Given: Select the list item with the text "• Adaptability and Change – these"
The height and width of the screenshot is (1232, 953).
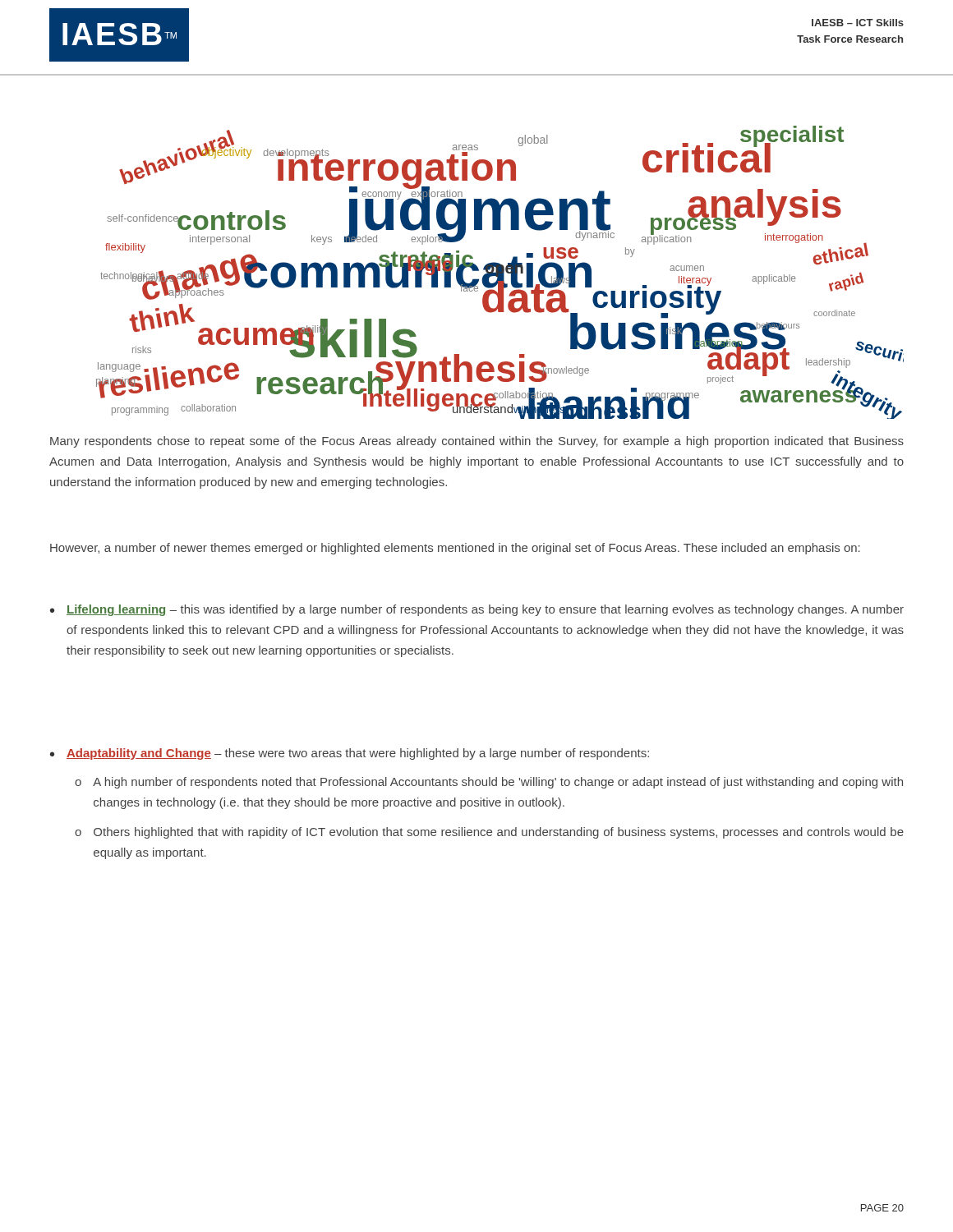Looking at the screenshot, I should pyautogui.click(x=476, y=803).
